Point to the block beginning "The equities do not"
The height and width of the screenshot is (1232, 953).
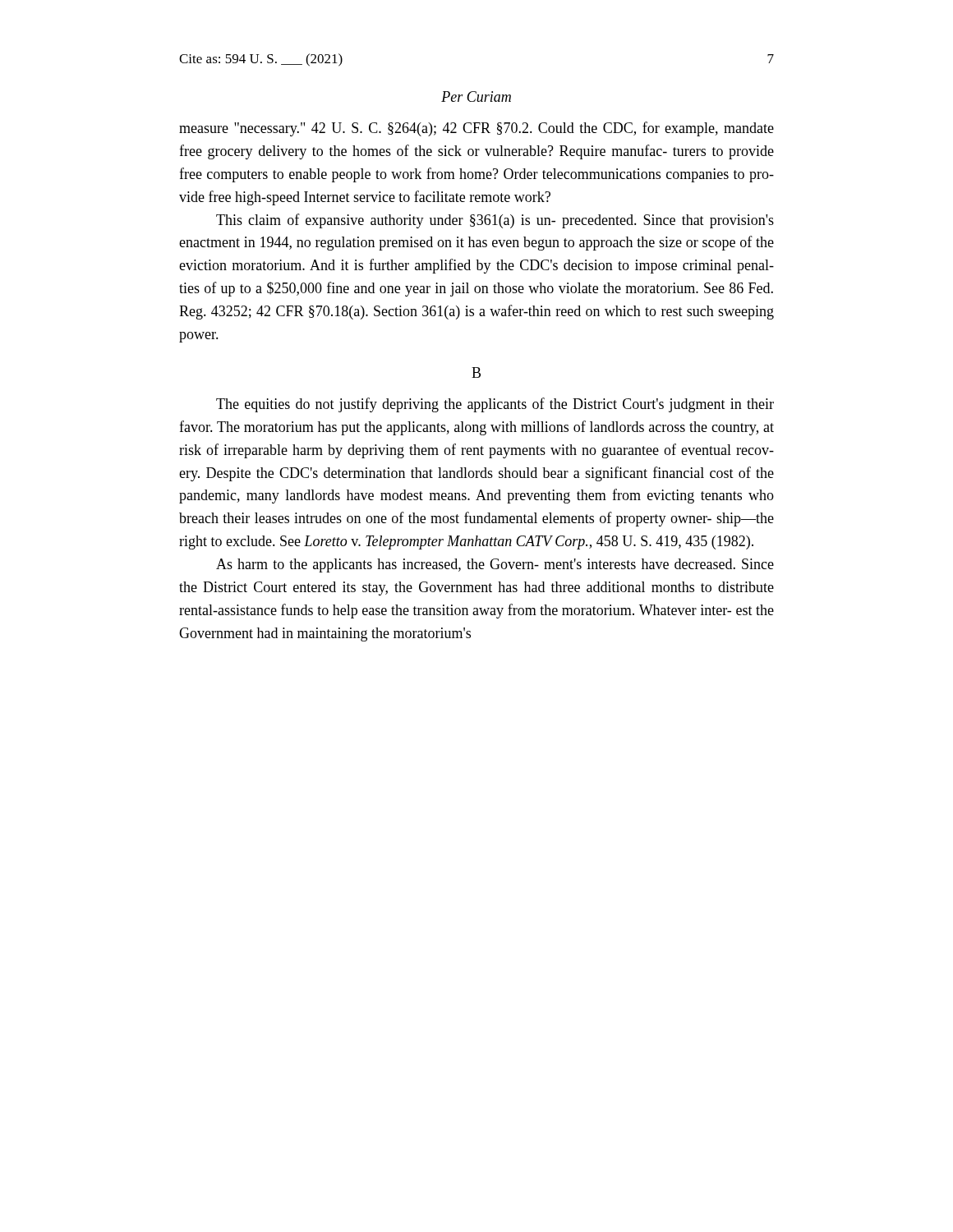(x=476, y=474)
